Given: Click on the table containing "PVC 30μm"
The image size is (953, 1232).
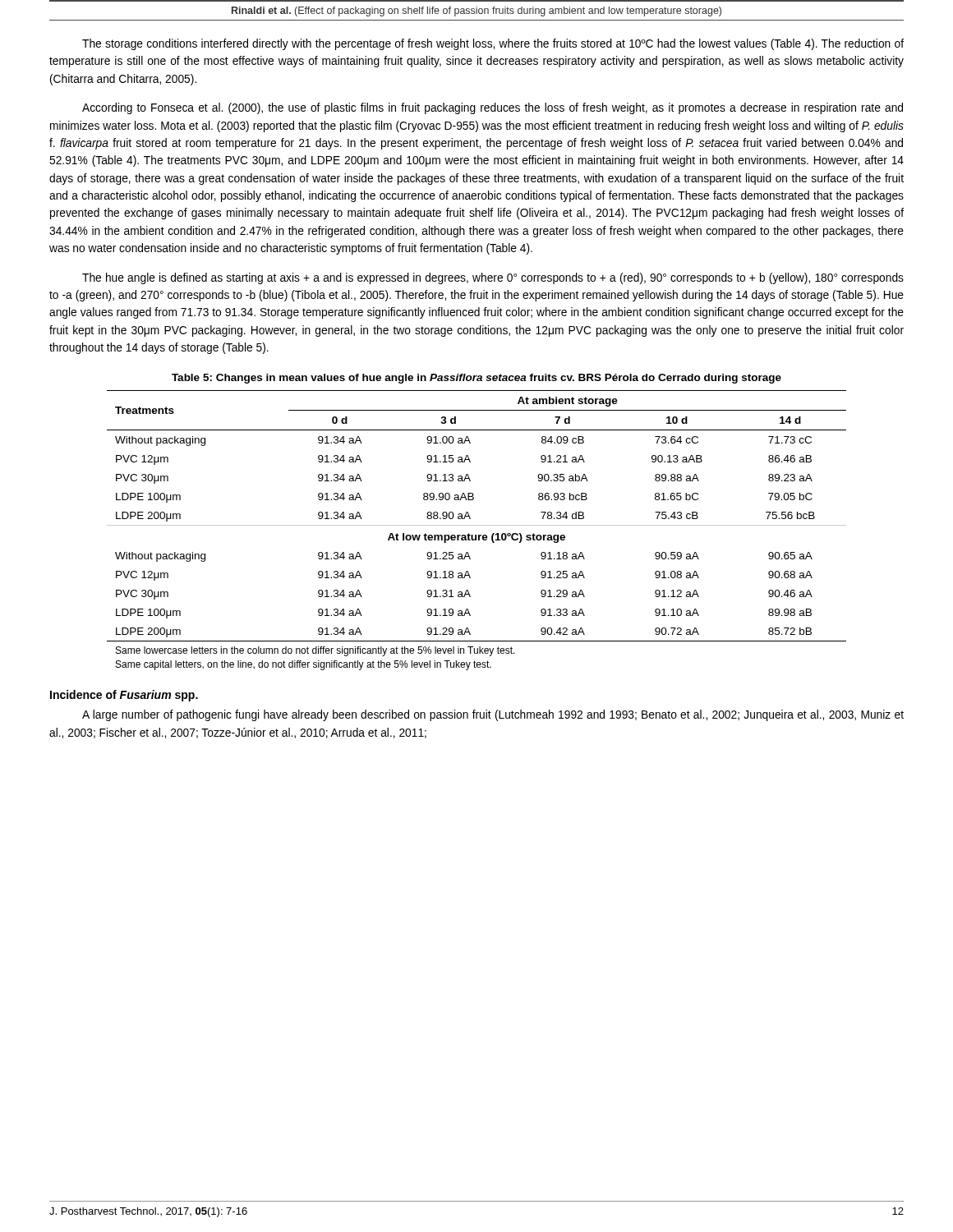Looking at the screenshot, I should click(476, 531).
